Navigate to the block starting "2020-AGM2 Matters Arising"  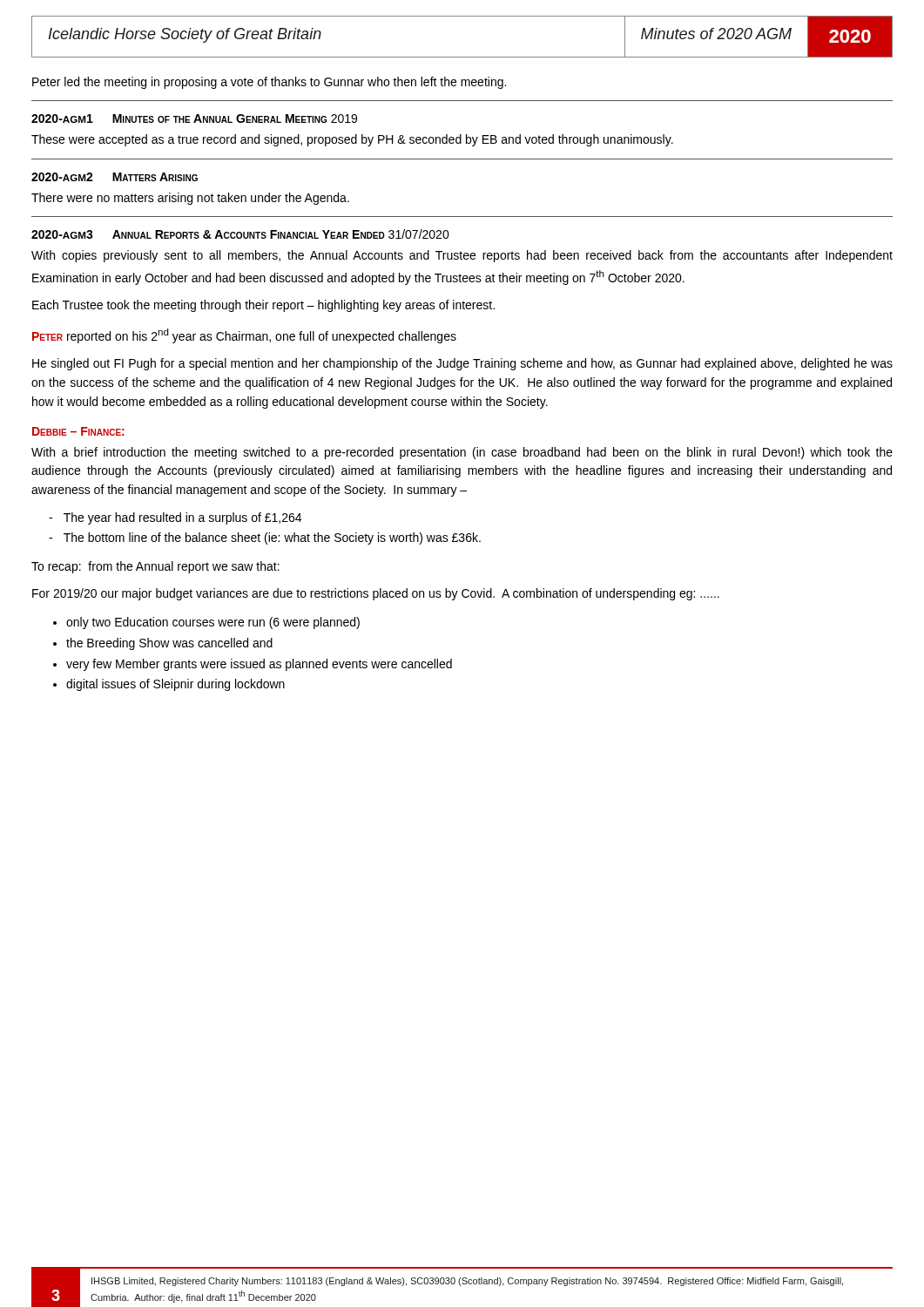click(115, 177)
